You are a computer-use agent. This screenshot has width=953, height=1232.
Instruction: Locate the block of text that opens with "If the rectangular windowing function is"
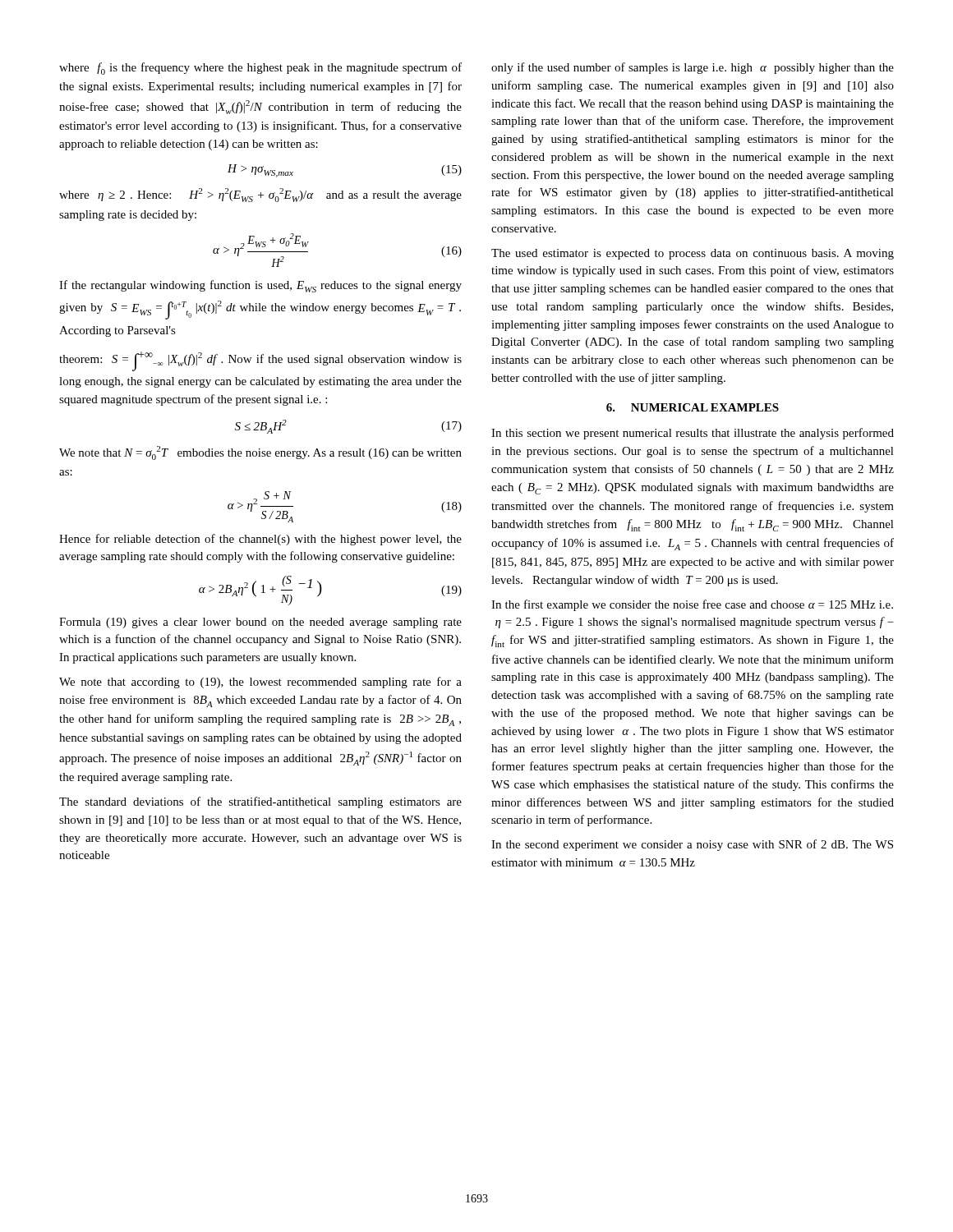[x=260, y=343]
